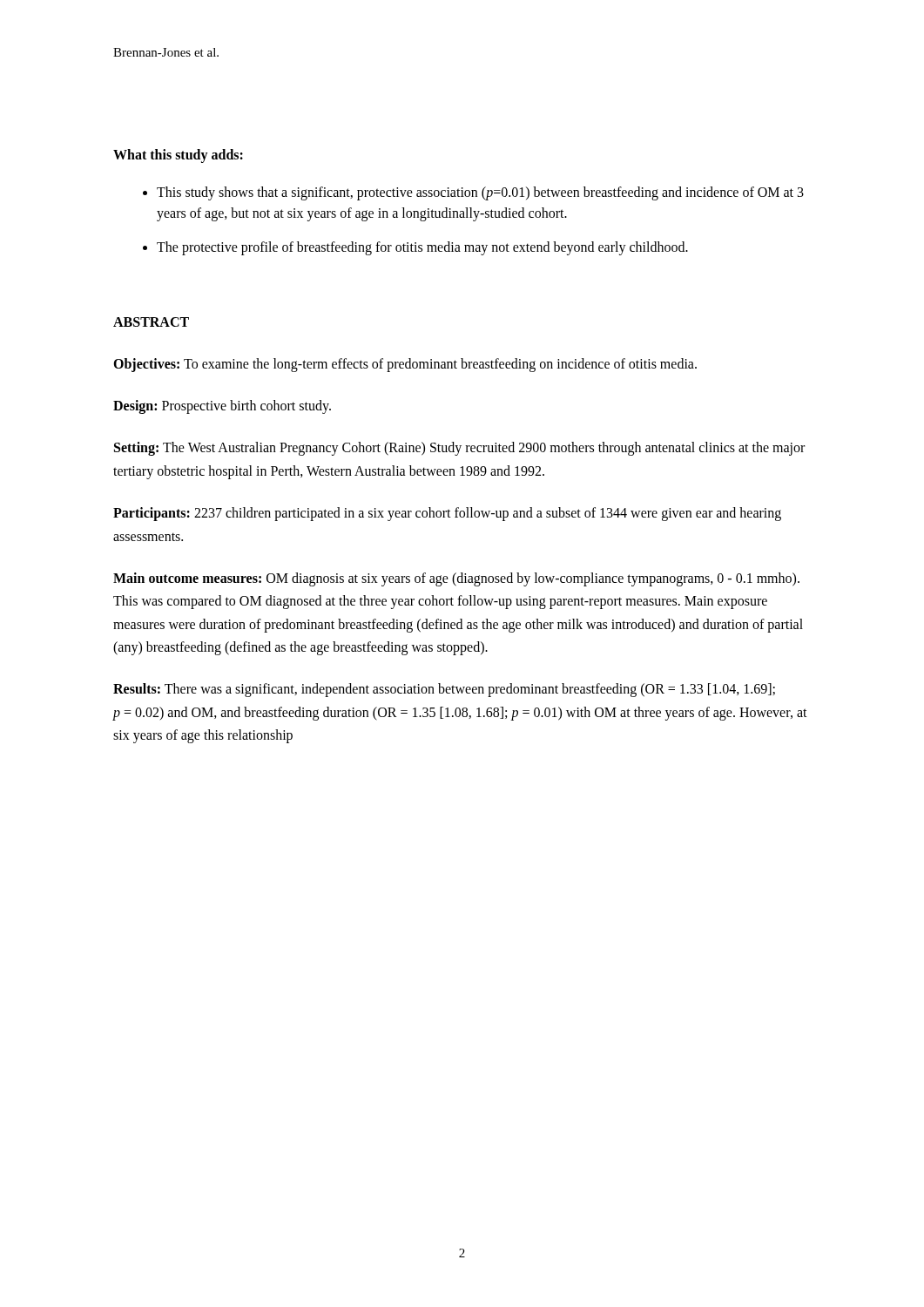This screenshot has width=924, height=1307.
Task: Select the list item that says "This study shows that a"
Action: (480, 203)
